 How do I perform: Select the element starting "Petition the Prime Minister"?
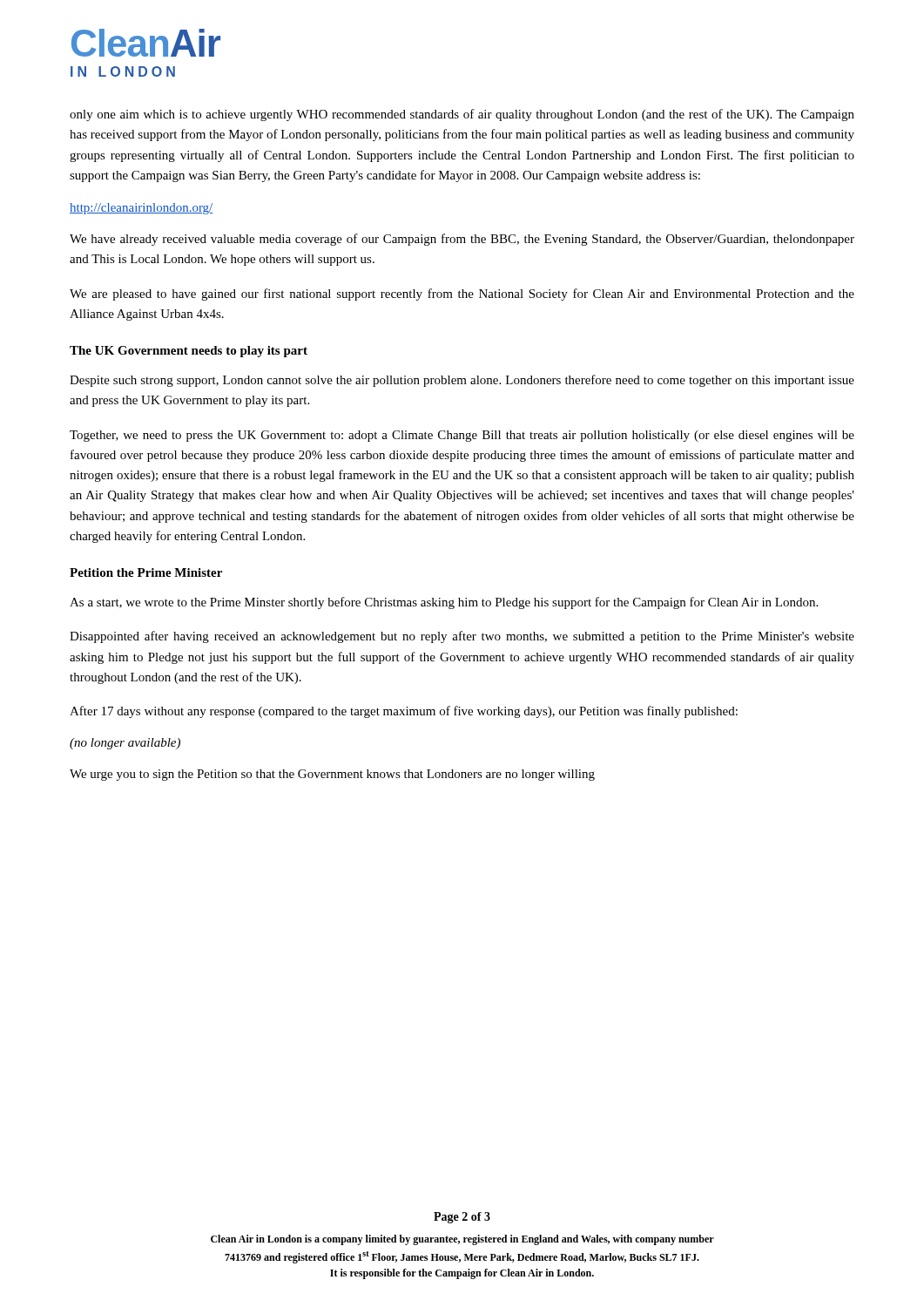(146, 572)
